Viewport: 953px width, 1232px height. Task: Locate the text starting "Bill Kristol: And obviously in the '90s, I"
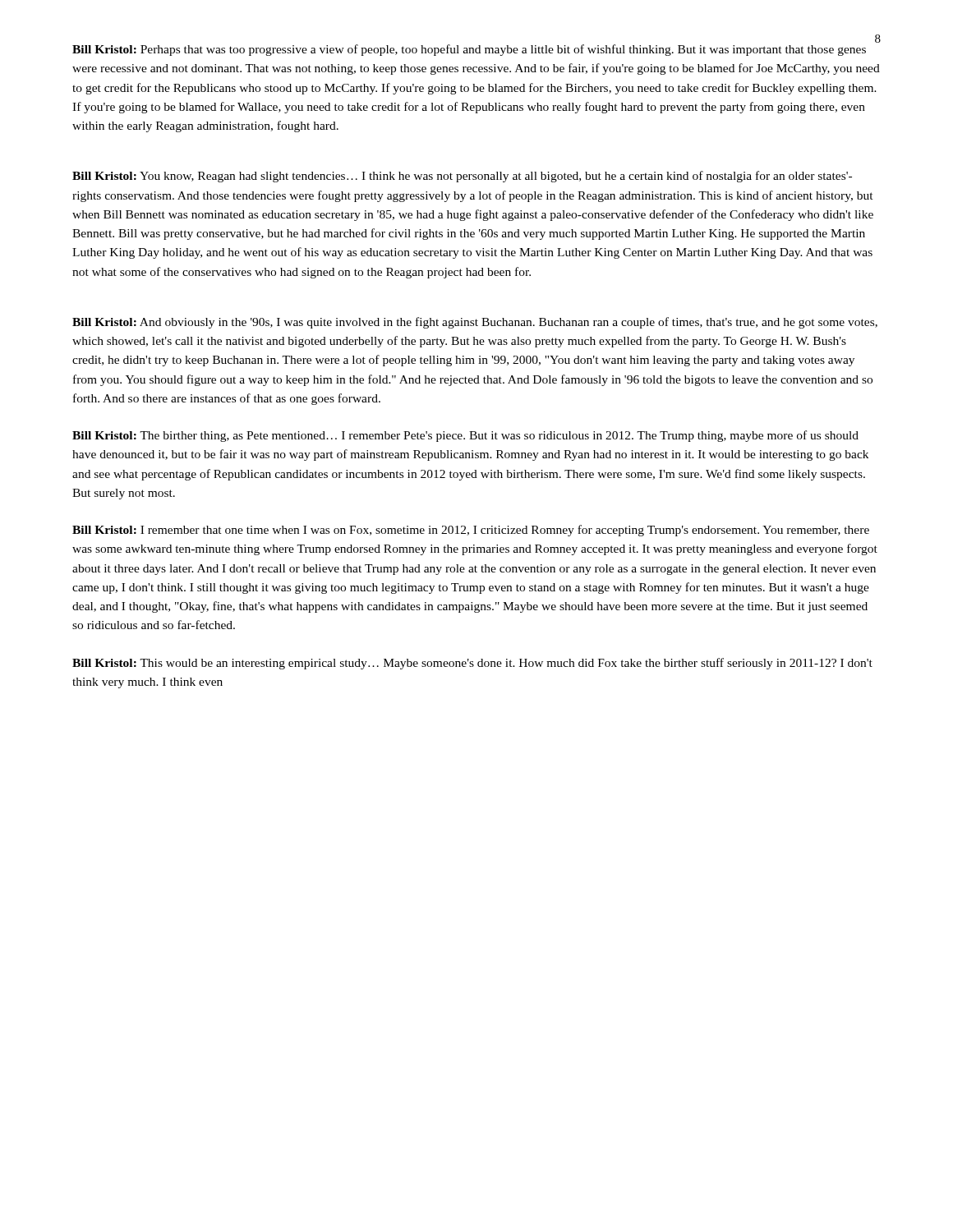coord(475,360)
